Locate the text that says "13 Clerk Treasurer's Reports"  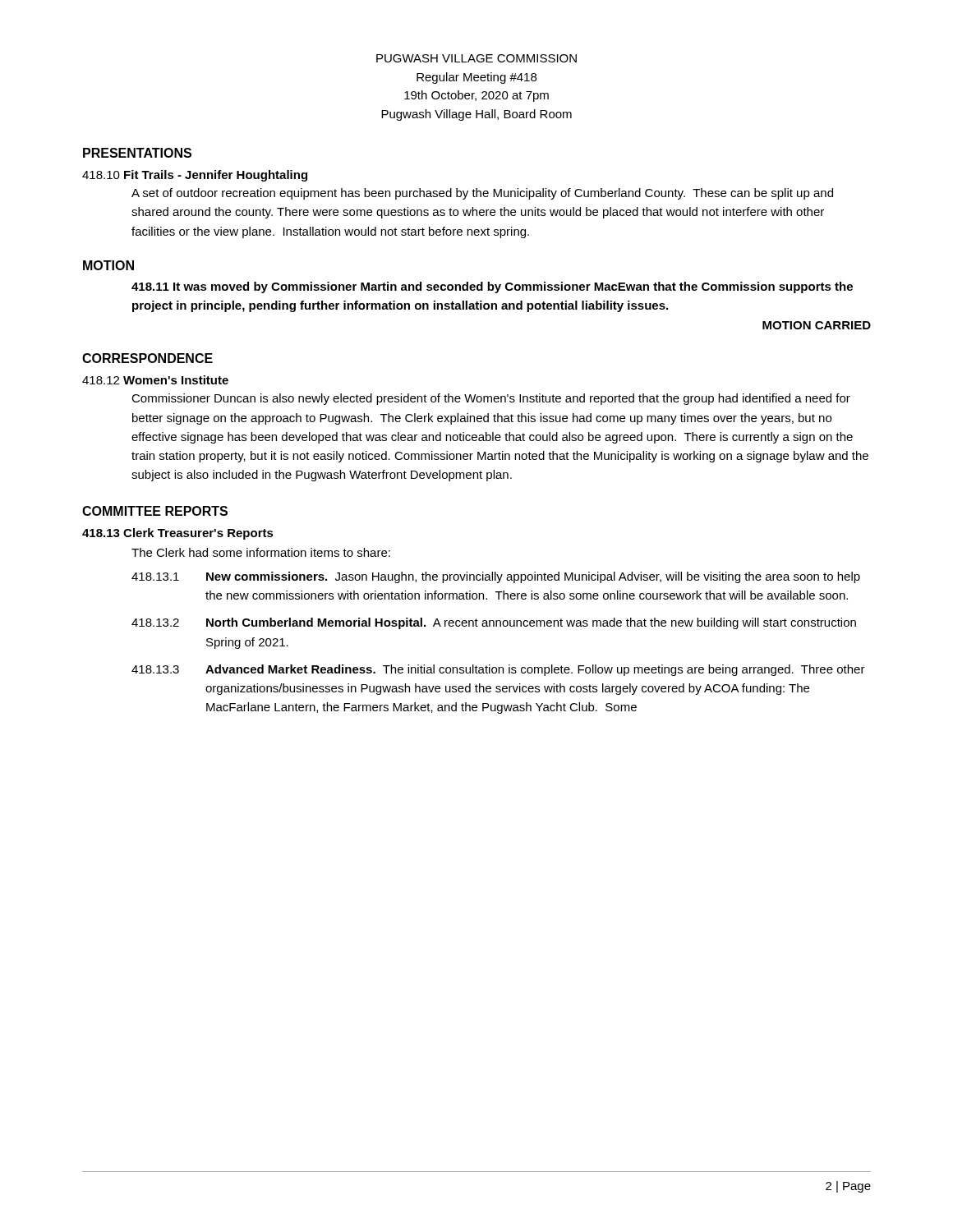[x=178, y=532]
